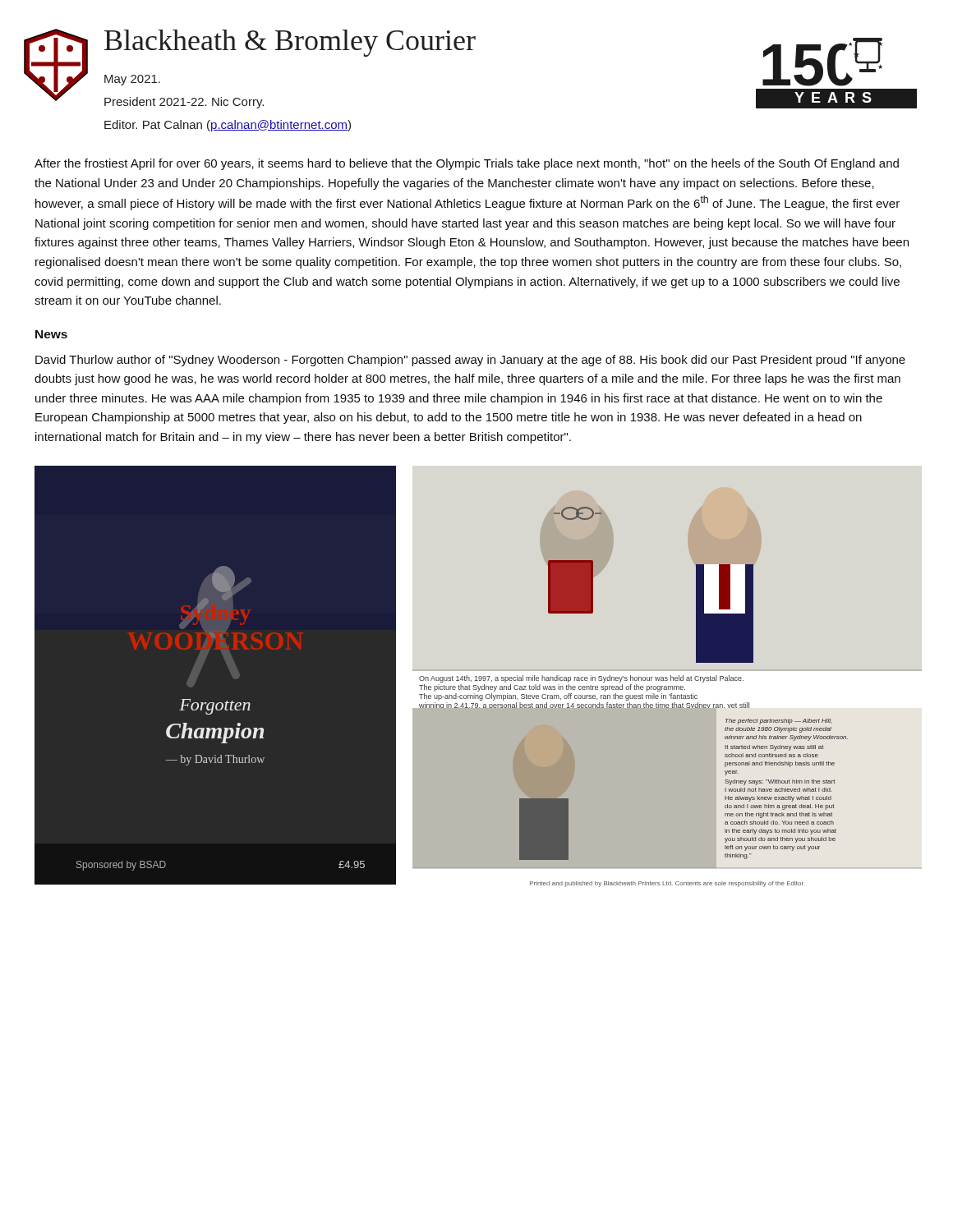Image resolution: width=953 pixels, height=1232 pixels.
Task: Click on the passage starting "David Thurlow author of "Sydney Wooderson - Forgotten"
Action: [x=470, y=398]
